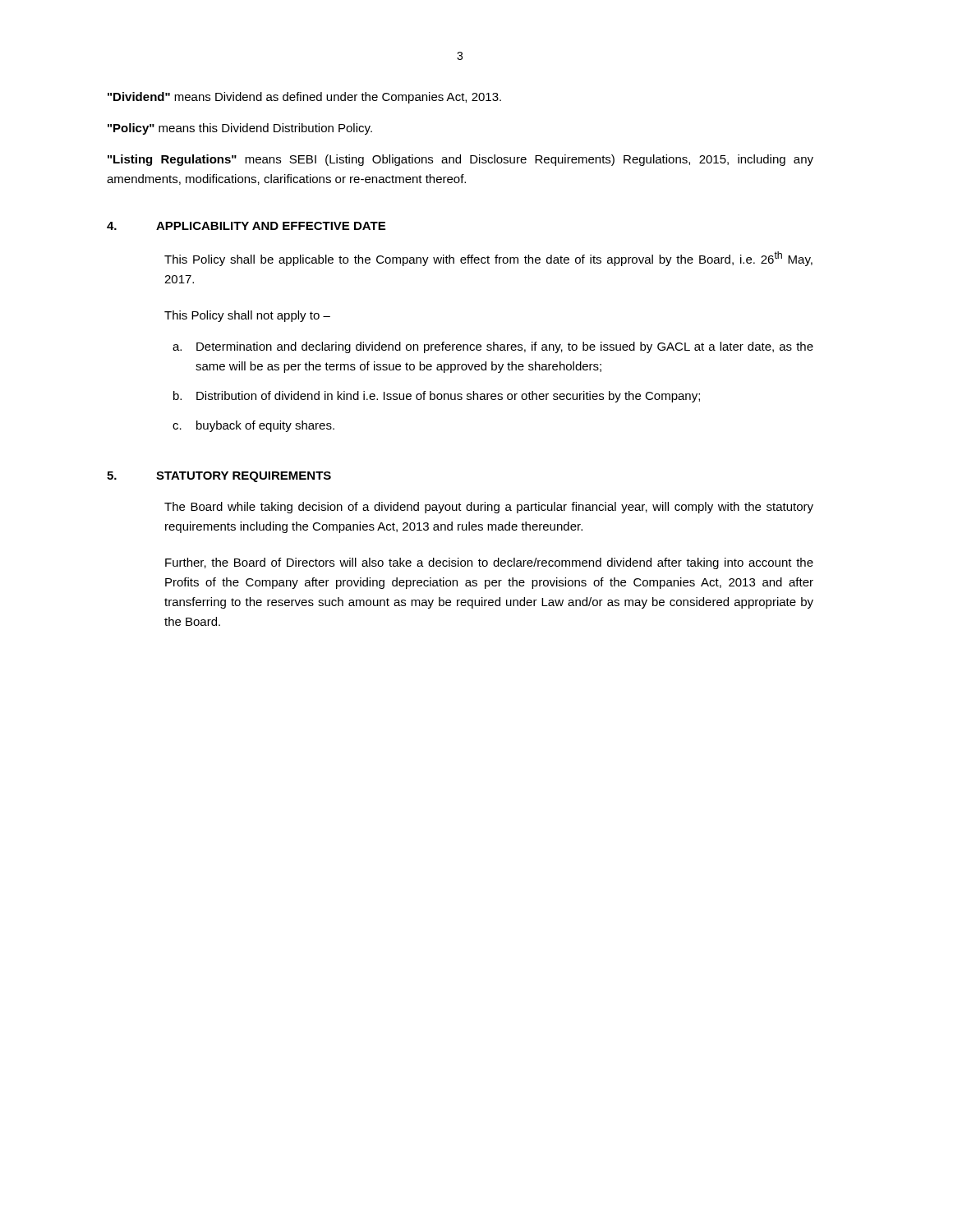Find the block on this page that starts "a. Determination and declaring dividend on preference"
Viewport: 953px width, 1232px height.
click(493, 356)
